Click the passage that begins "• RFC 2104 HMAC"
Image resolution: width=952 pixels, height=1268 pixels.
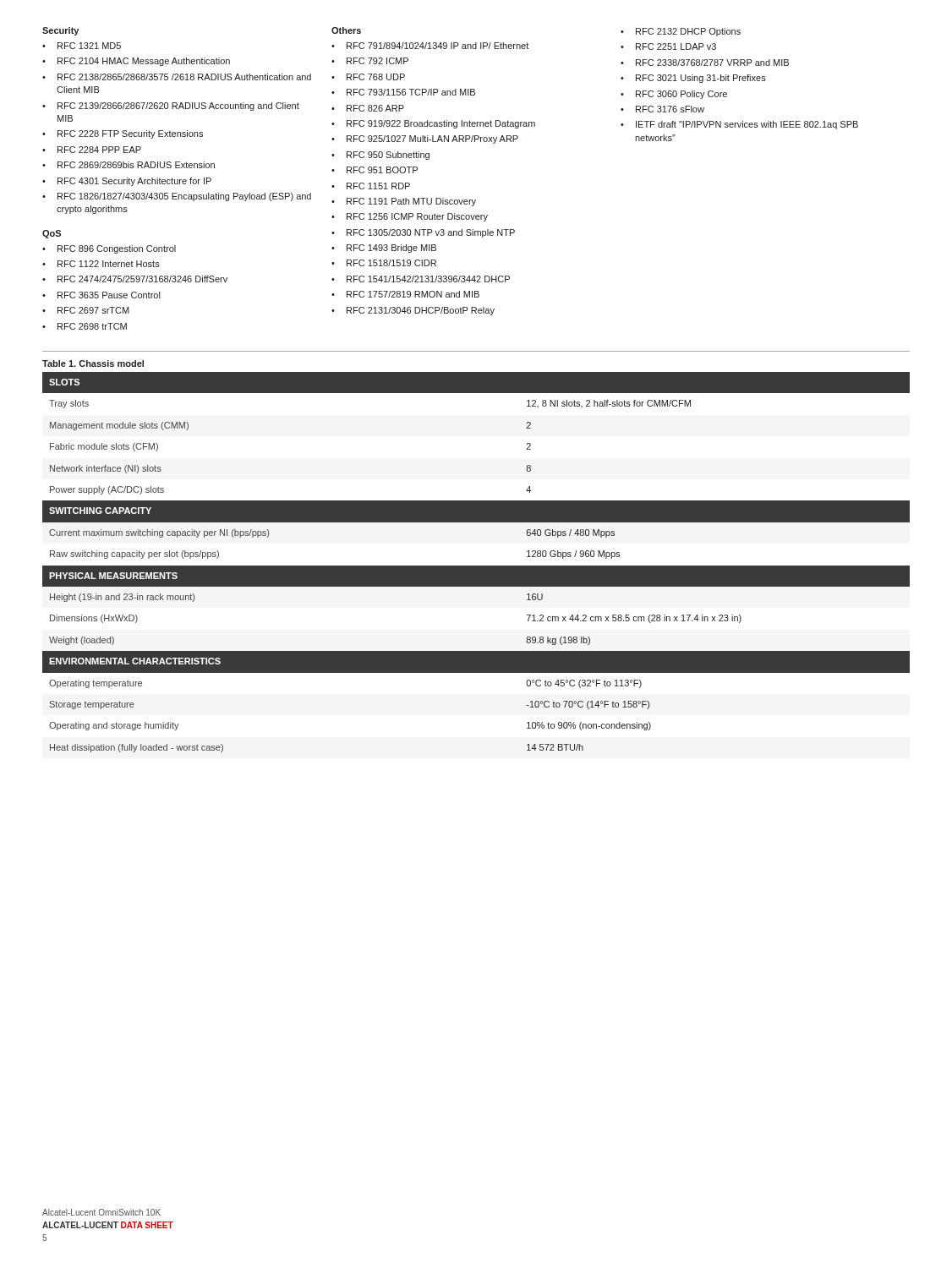click(136, 62)
